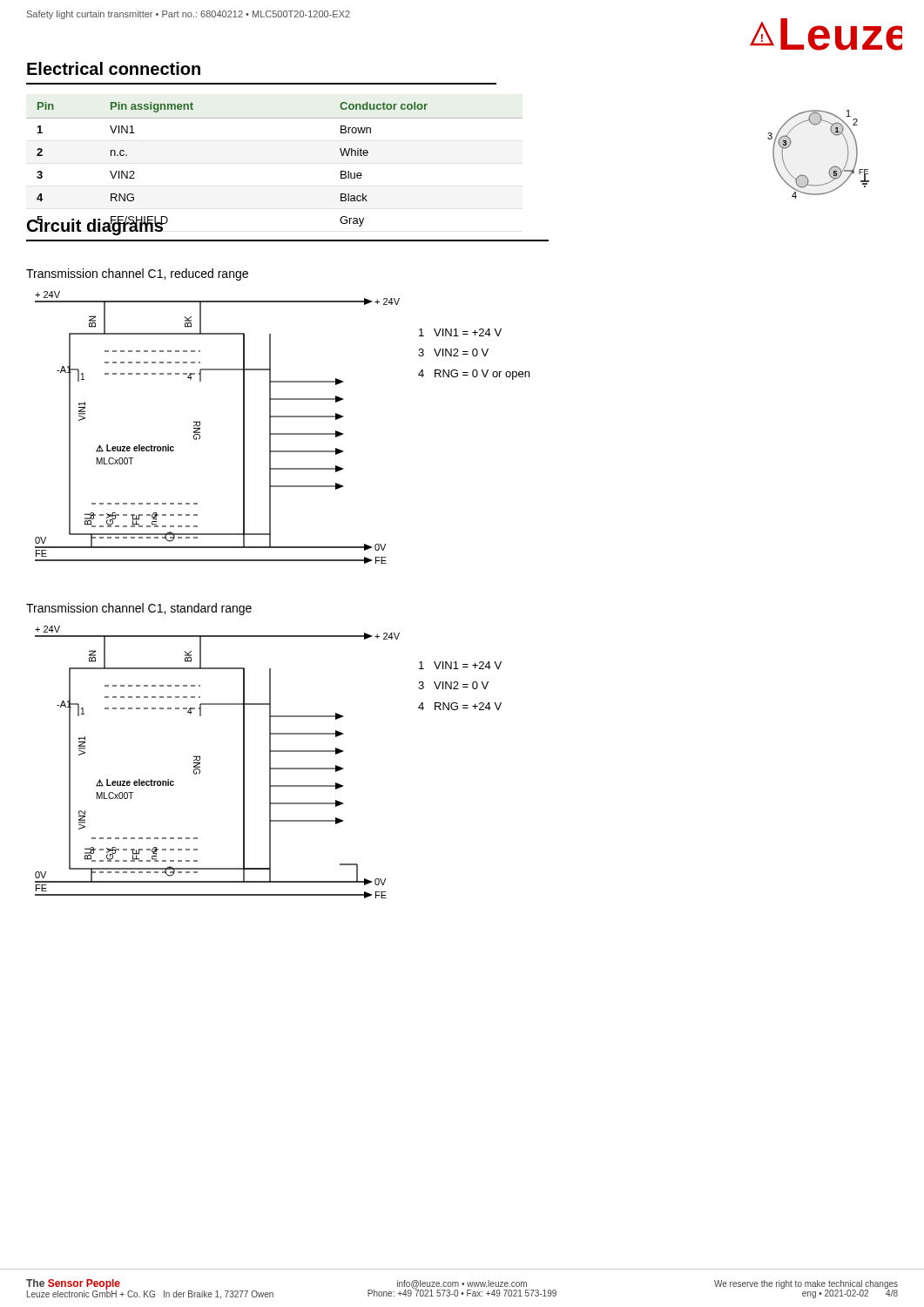Viewport: 924px width, 1307px height.
Task: Find the section header containing "Electrical connection"
Action: pos(261,72)
